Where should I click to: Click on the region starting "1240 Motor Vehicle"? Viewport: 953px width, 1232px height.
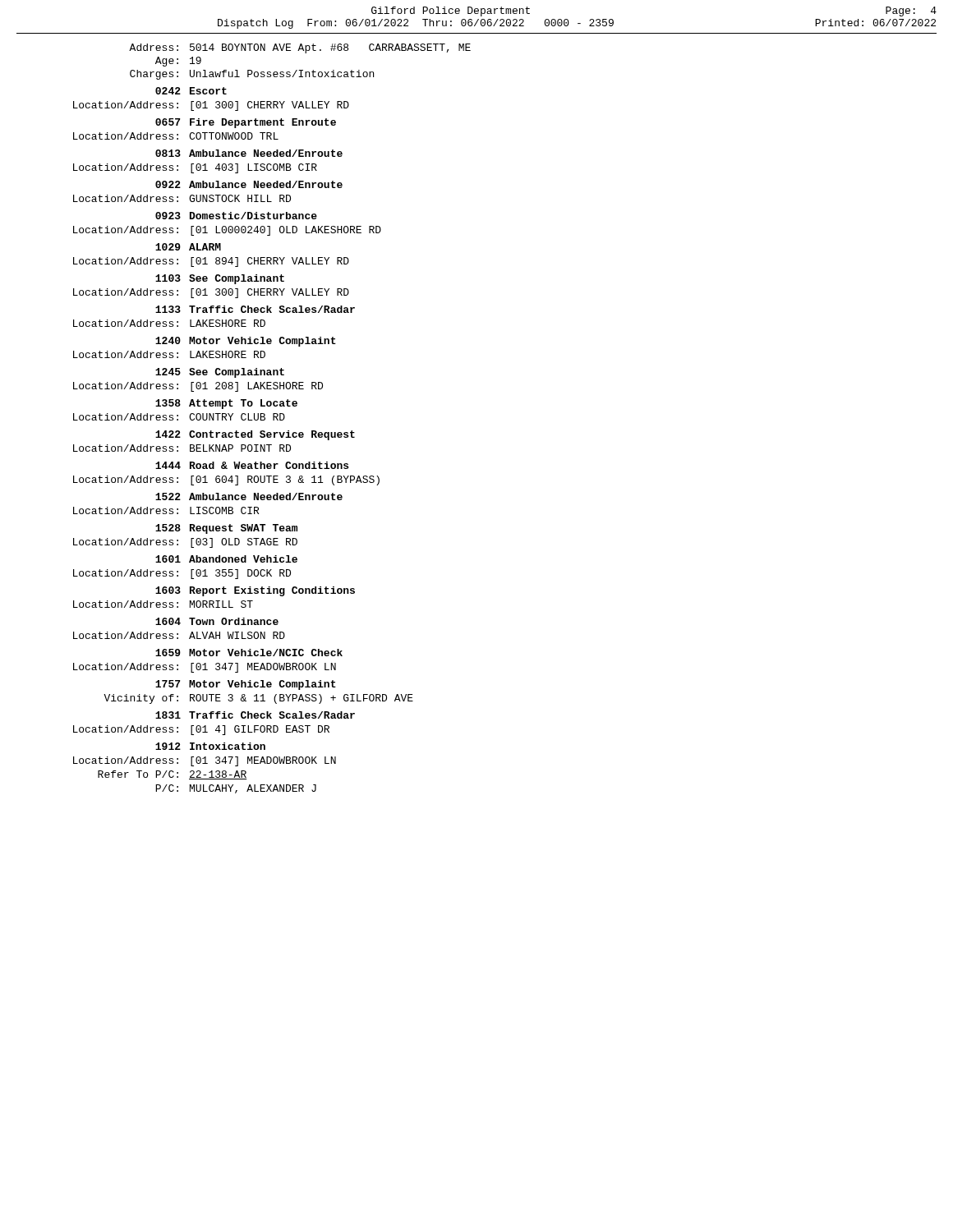click(246, 342)
